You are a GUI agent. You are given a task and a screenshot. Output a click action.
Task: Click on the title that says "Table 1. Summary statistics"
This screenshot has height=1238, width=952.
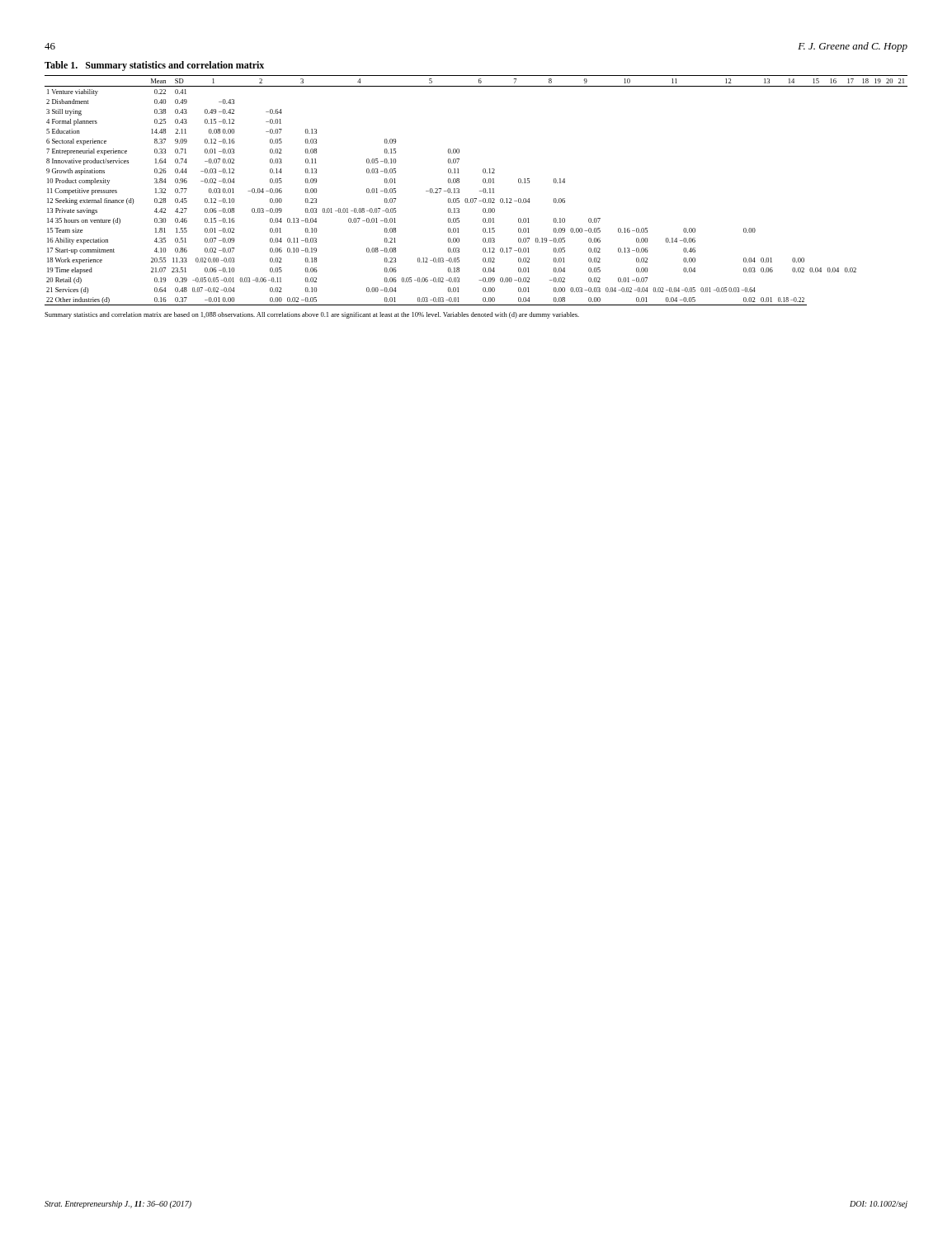pos(154,65)
